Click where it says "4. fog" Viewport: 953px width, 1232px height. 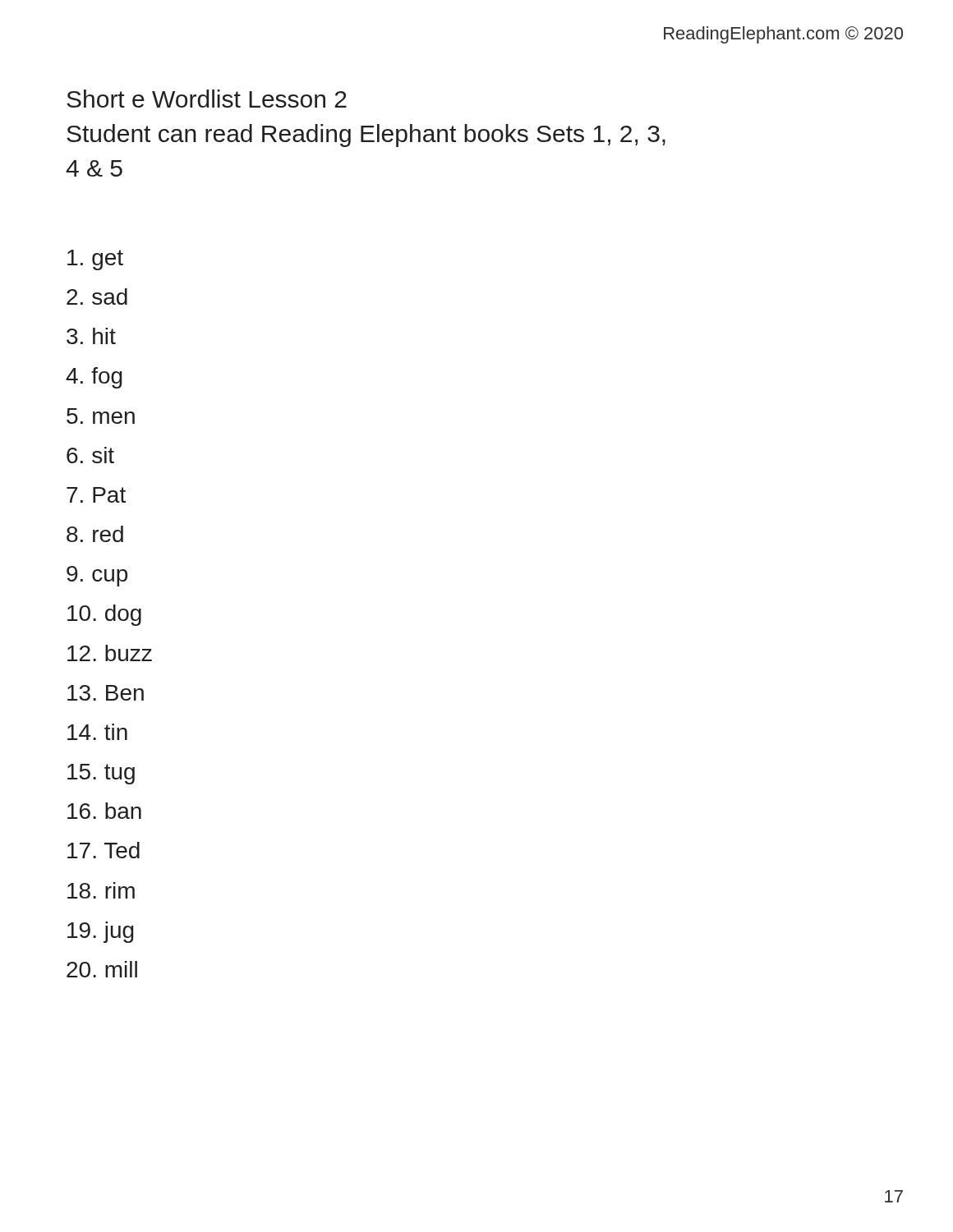click(95, 376)
